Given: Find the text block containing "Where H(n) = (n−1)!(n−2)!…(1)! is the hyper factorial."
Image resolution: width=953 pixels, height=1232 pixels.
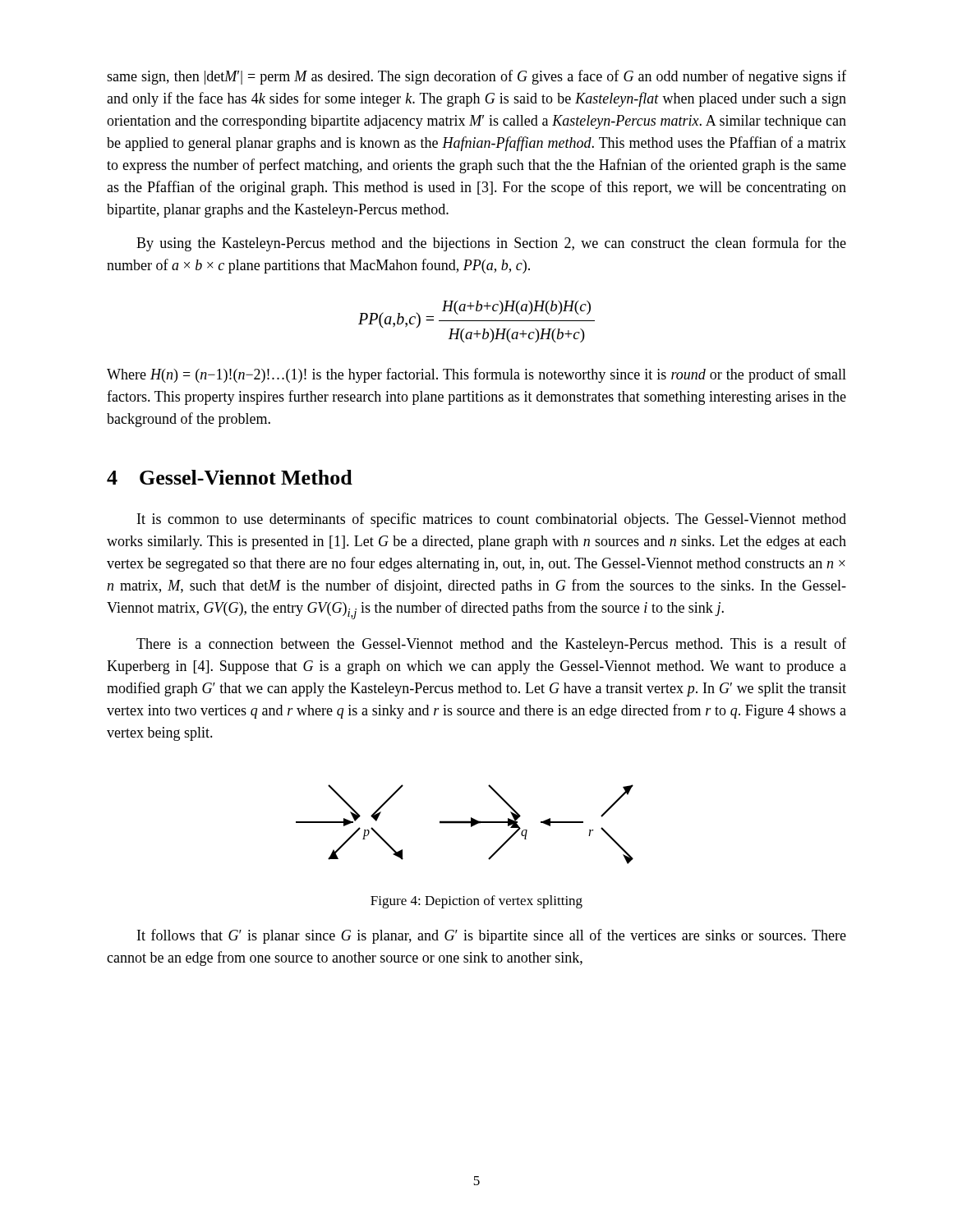Looking at the screenshot, I should pos(476,397).
